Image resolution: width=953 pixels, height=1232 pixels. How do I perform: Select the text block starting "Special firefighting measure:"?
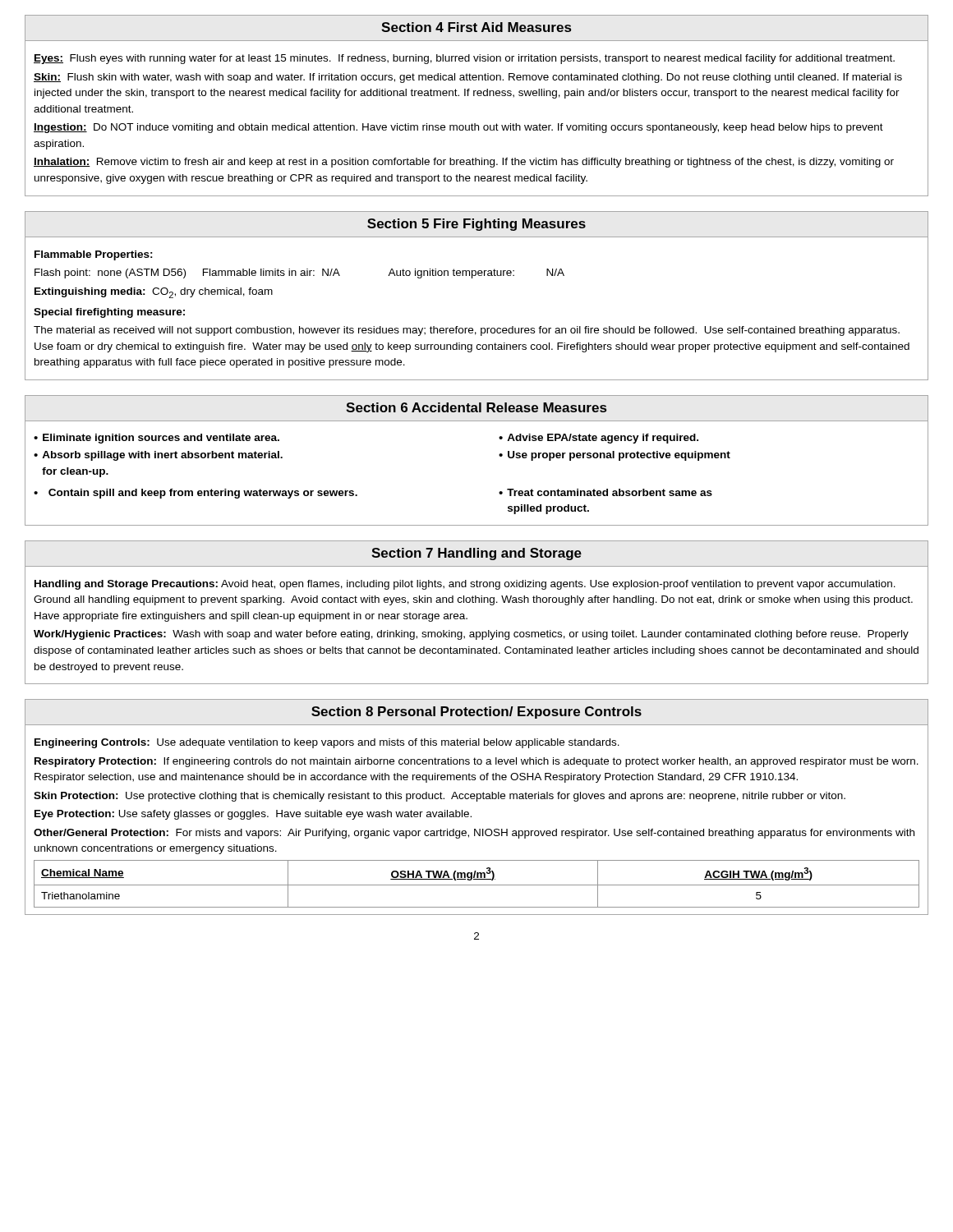(x=110, y=311)
